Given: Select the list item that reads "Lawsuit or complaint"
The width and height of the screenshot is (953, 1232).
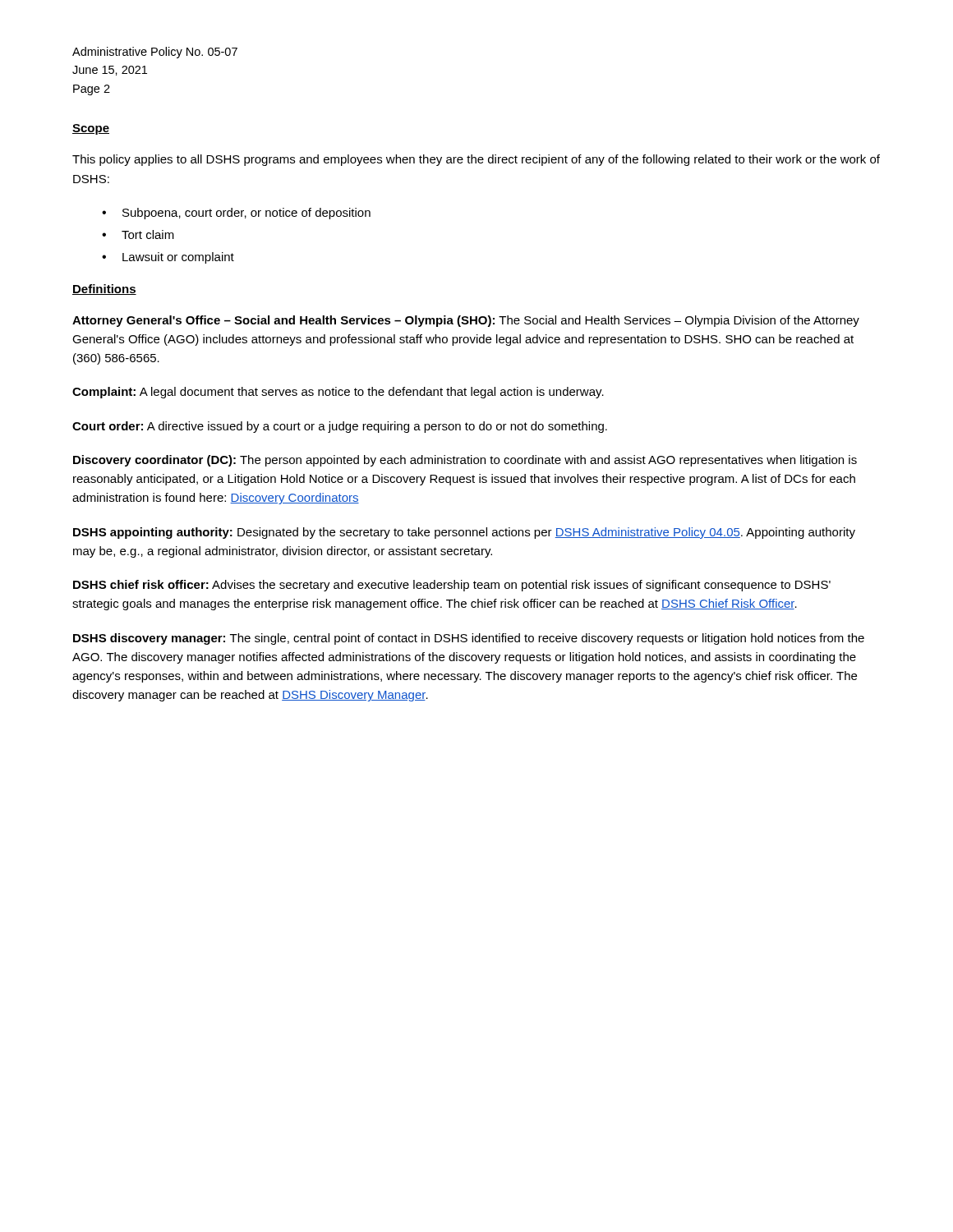Looking at the screenshot, I should point(178,257).
